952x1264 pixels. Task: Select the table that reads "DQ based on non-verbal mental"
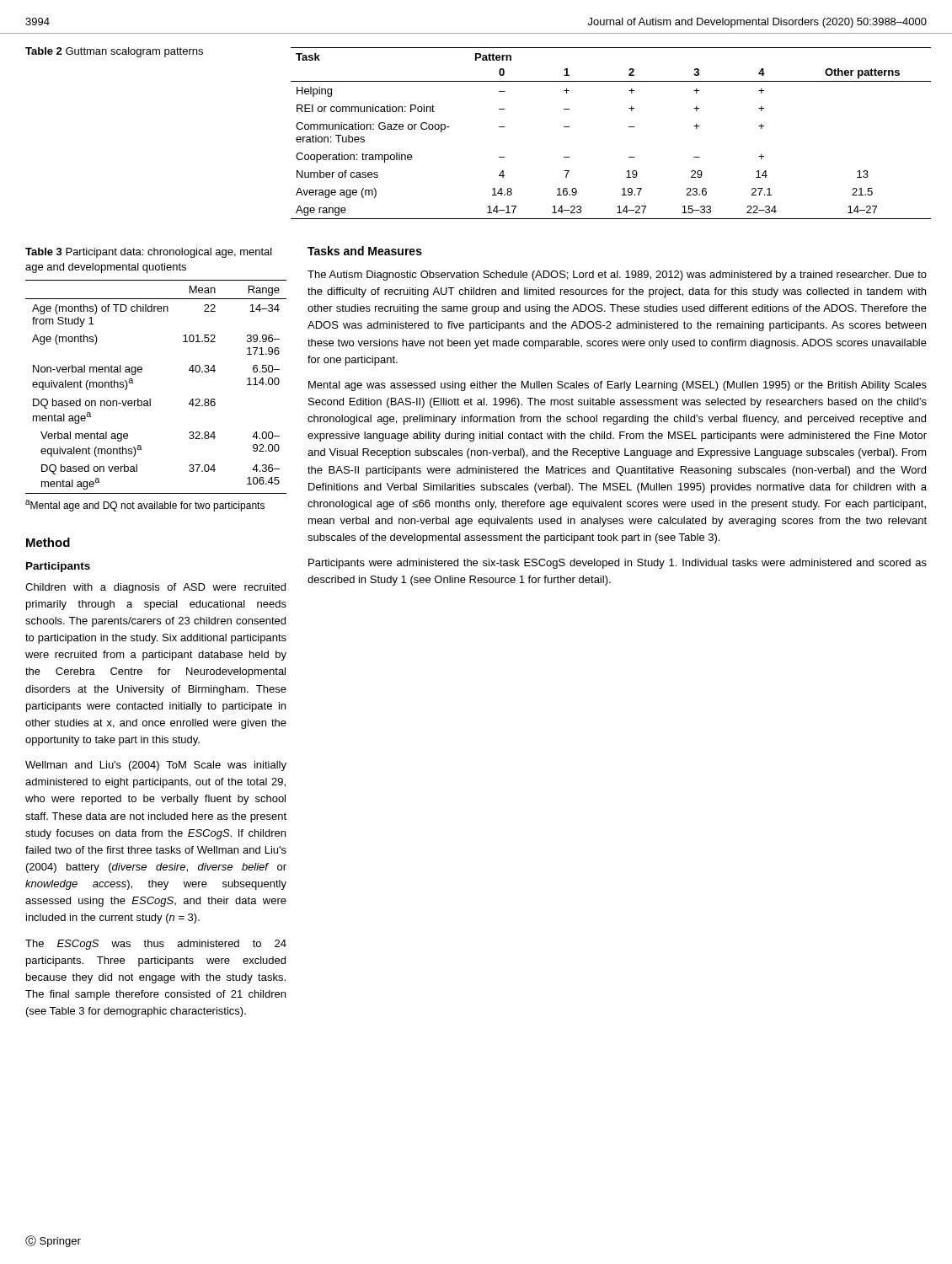[x=156, y=387]
